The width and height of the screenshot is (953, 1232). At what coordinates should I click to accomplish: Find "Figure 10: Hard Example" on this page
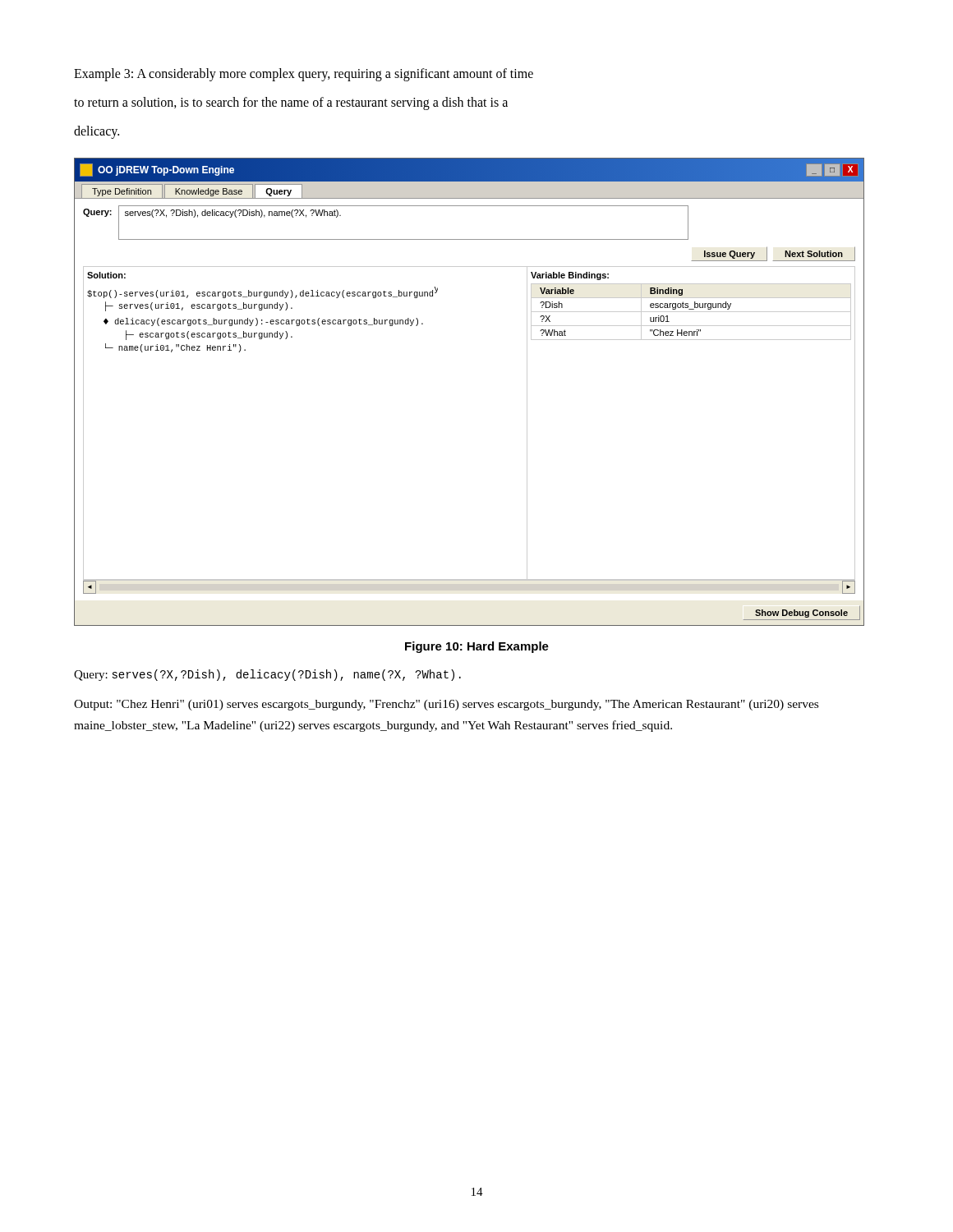point(476,646)
